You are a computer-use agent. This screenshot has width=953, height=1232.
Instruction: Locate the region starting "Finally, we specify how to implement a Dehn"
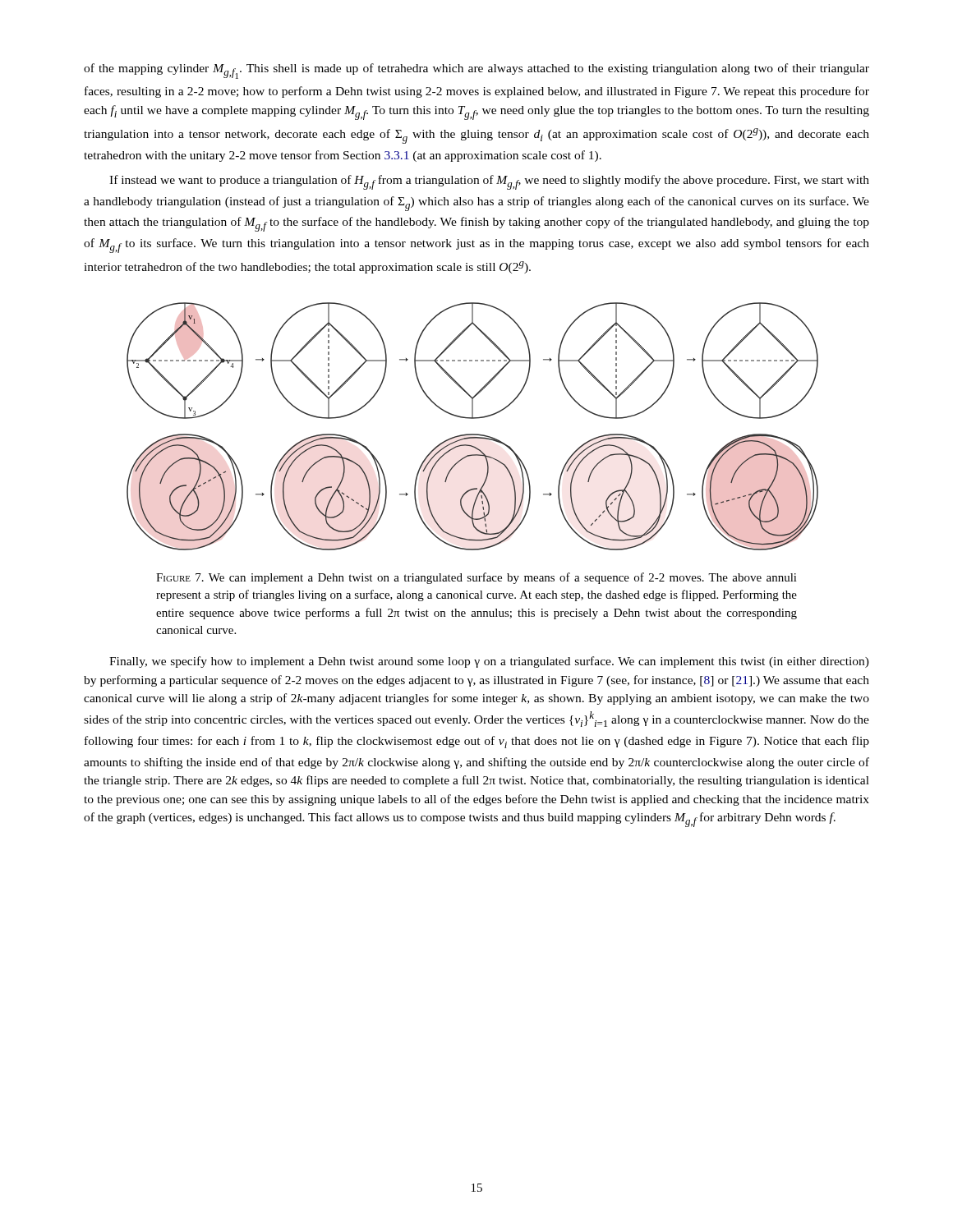point(476,741)
